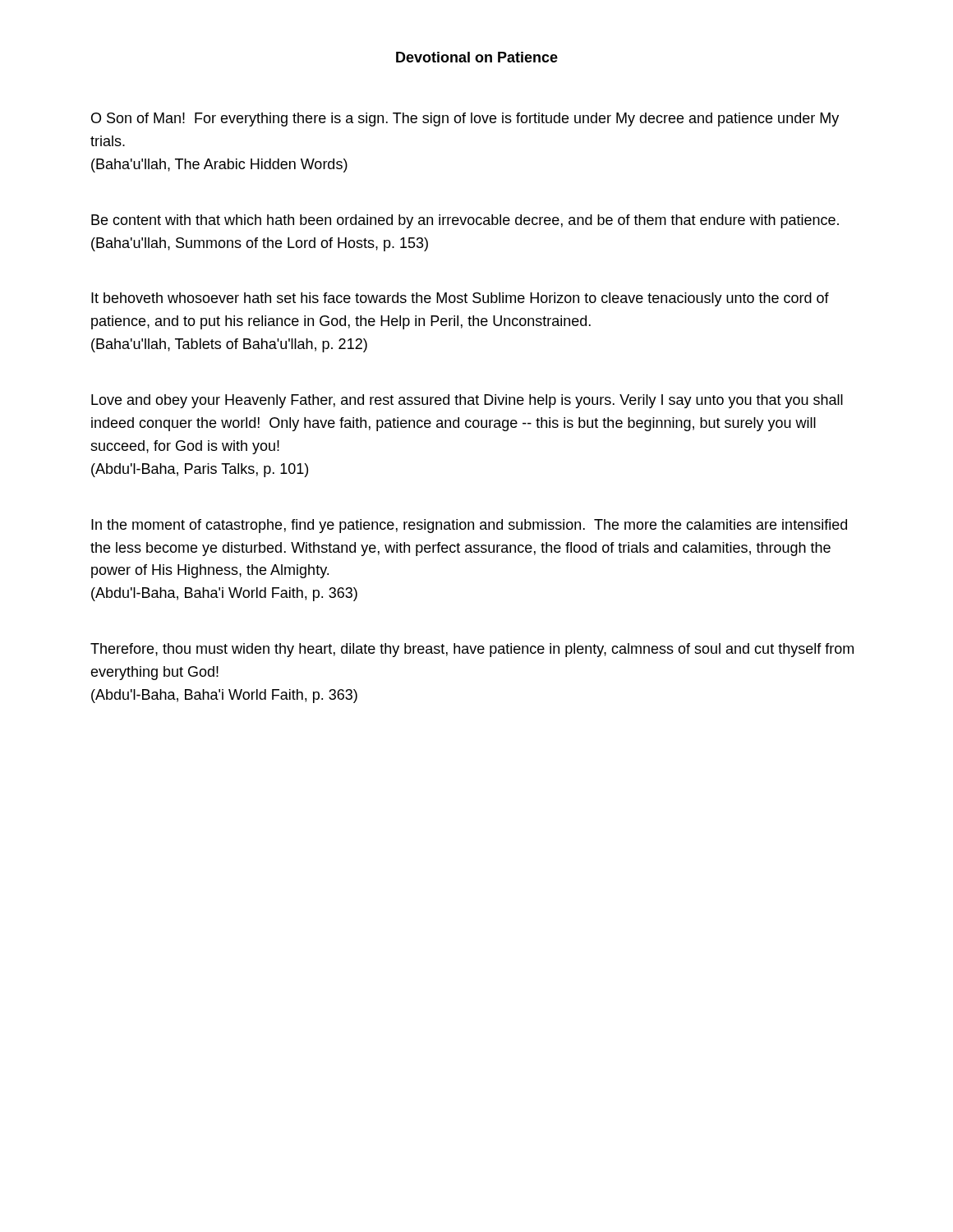Click the passage that begins "In the moment of catastrophe, find ye patience,"
Viewport: 953px width, 1232px height.
tap(469, 559)
